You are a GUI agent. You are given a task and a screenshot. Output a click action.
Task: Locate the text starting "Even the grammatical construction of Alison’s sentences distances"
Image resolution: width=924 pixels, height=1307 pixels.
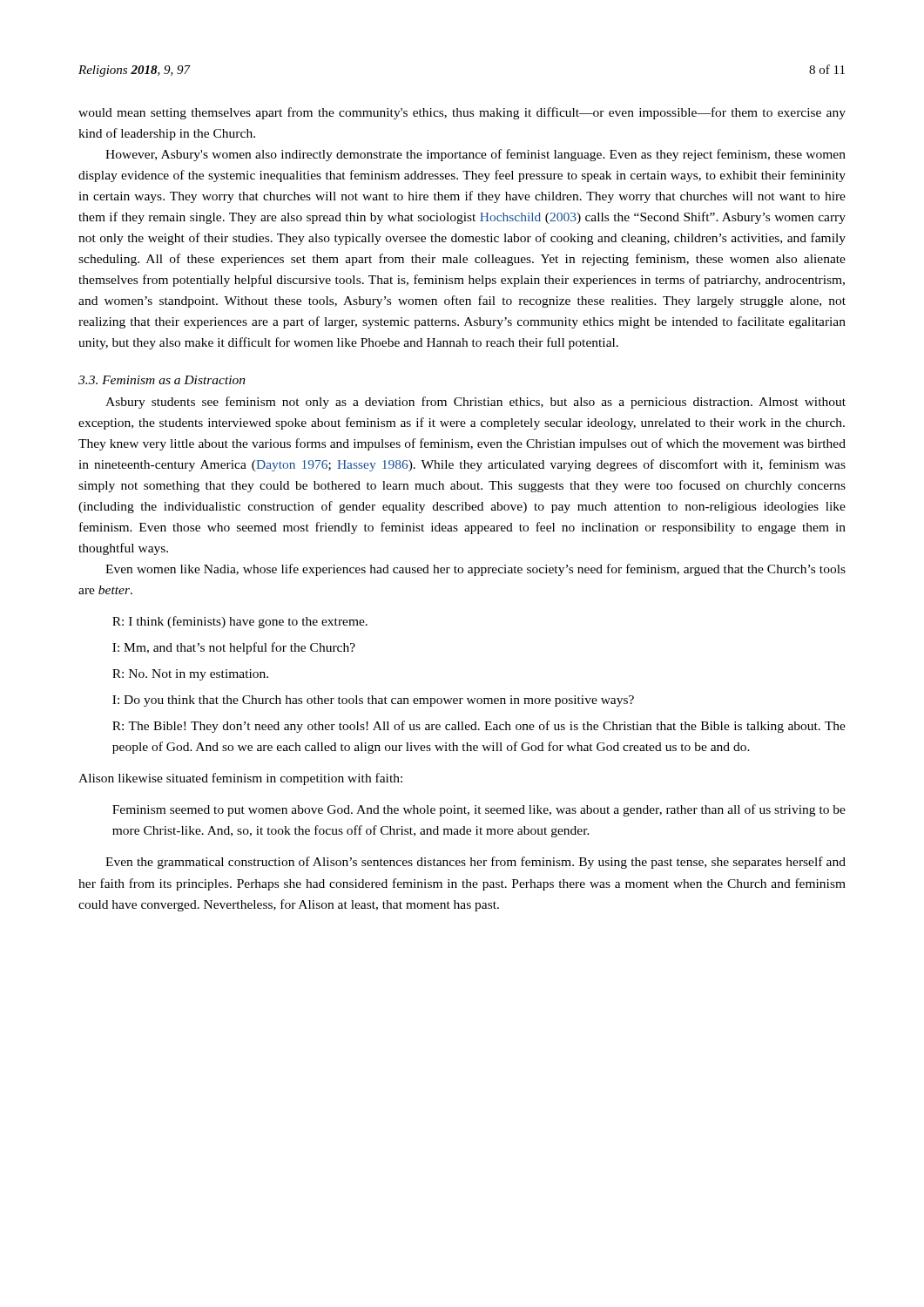pyautogui.click(x=462, y=883)
